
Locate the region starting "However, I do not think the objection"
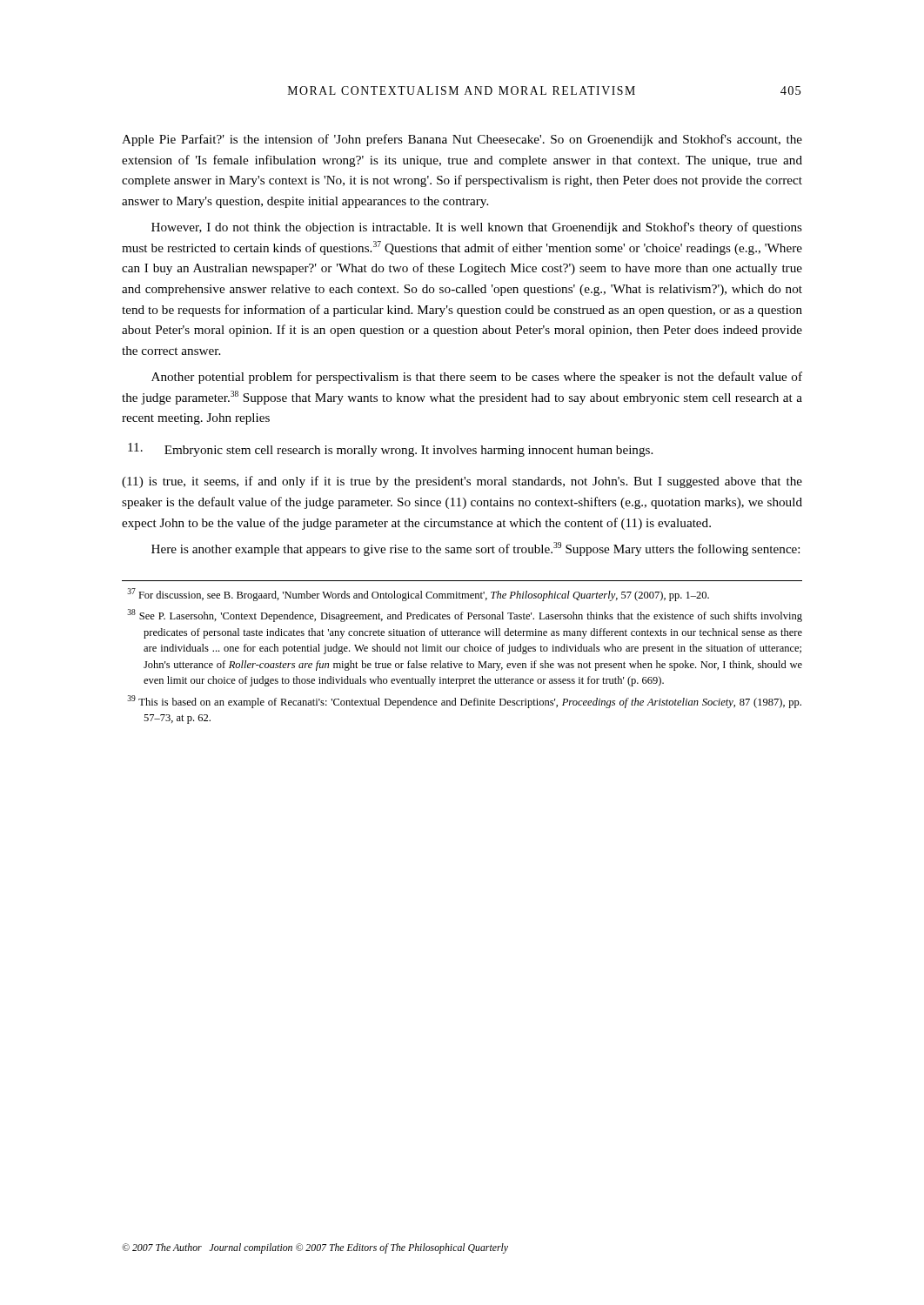(462, 289)
